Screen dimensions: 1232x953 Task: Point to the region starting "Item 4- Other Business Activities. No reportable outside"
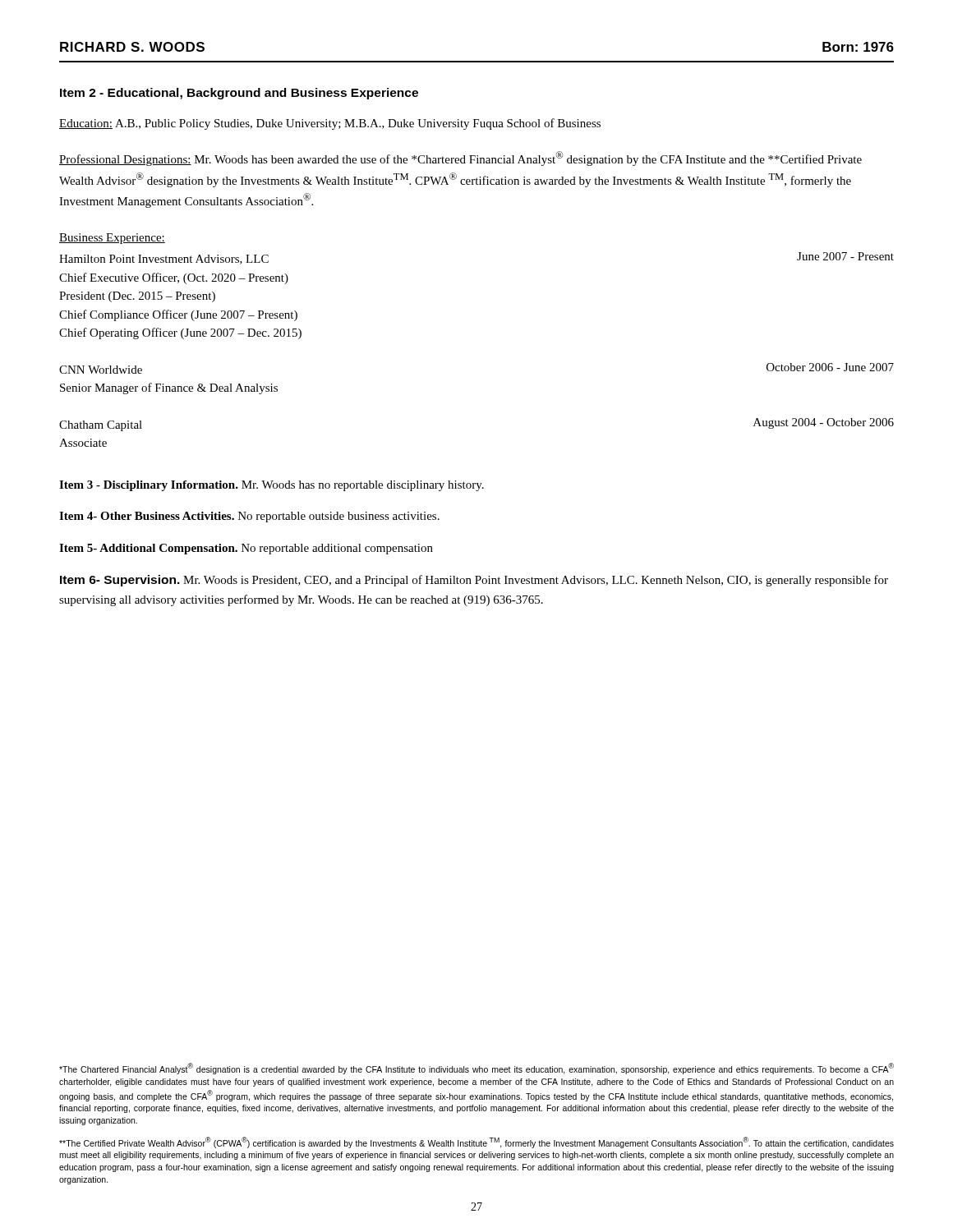pyautogui.click(x=250, y=516)
